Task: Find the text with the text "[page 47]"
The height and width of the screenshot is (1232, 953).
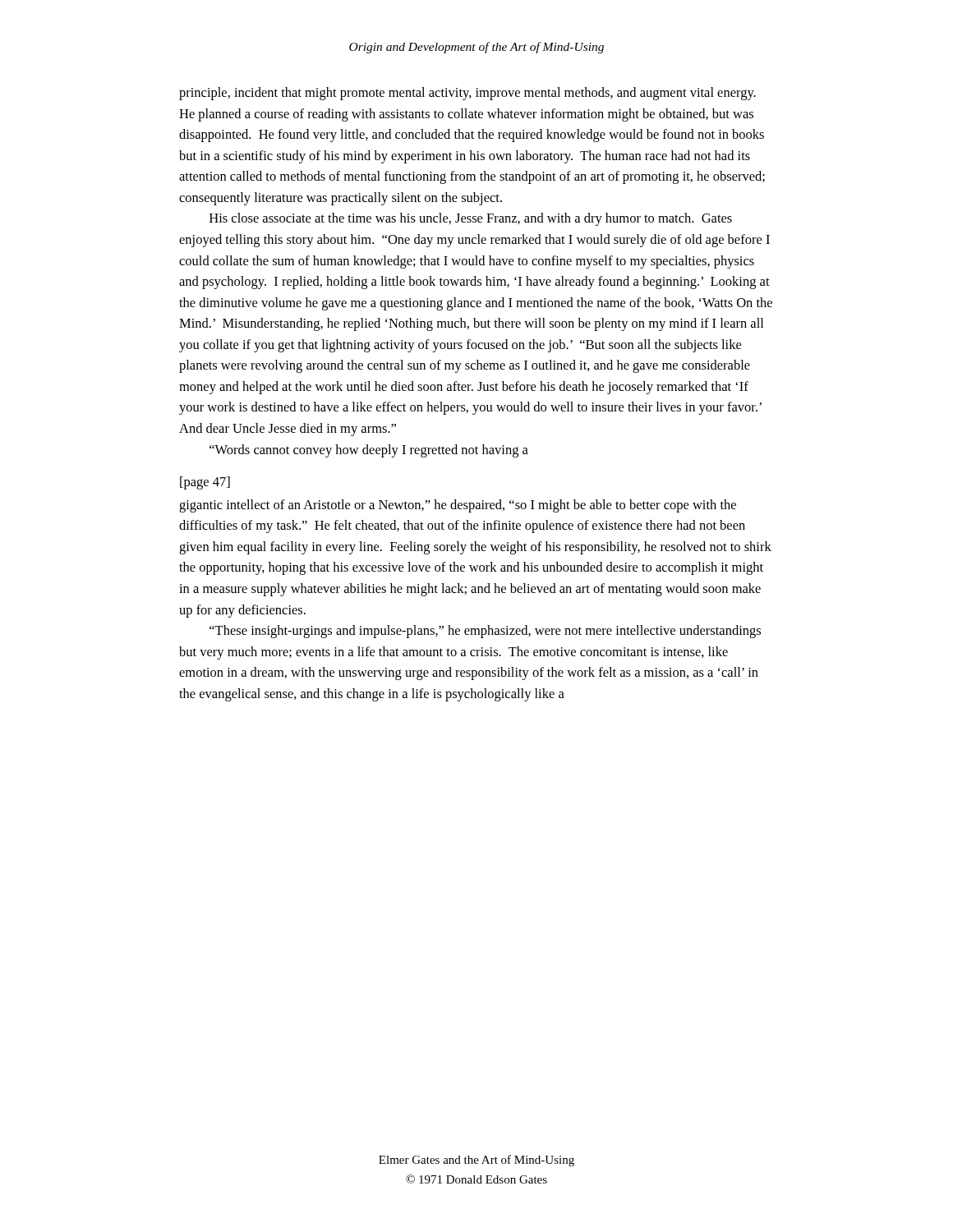Action: [x=205, y=482]
